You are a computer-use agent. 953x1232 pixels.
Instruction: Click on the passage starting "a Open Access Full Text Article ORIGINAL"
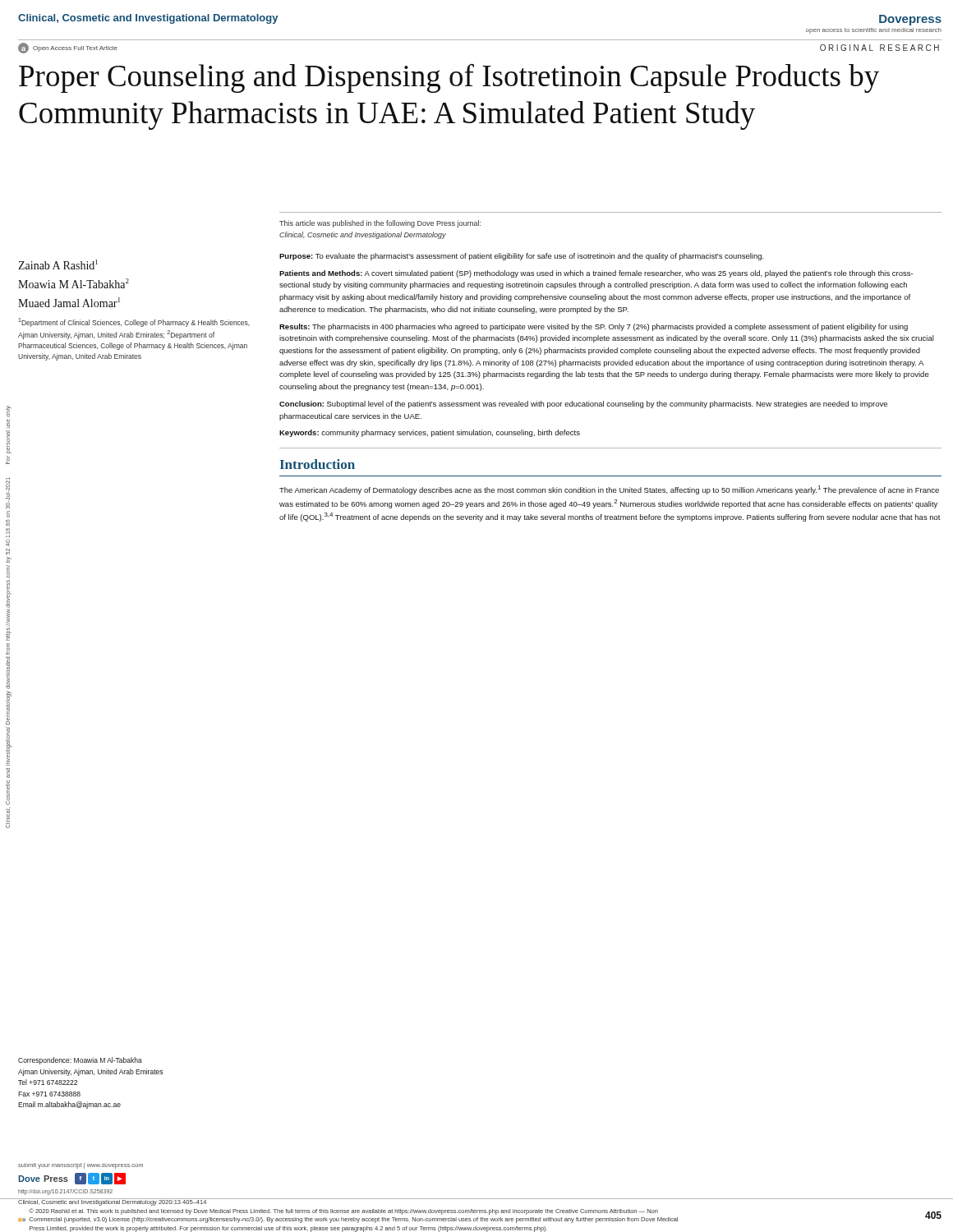pyautogui.click(x=480, y=48)
